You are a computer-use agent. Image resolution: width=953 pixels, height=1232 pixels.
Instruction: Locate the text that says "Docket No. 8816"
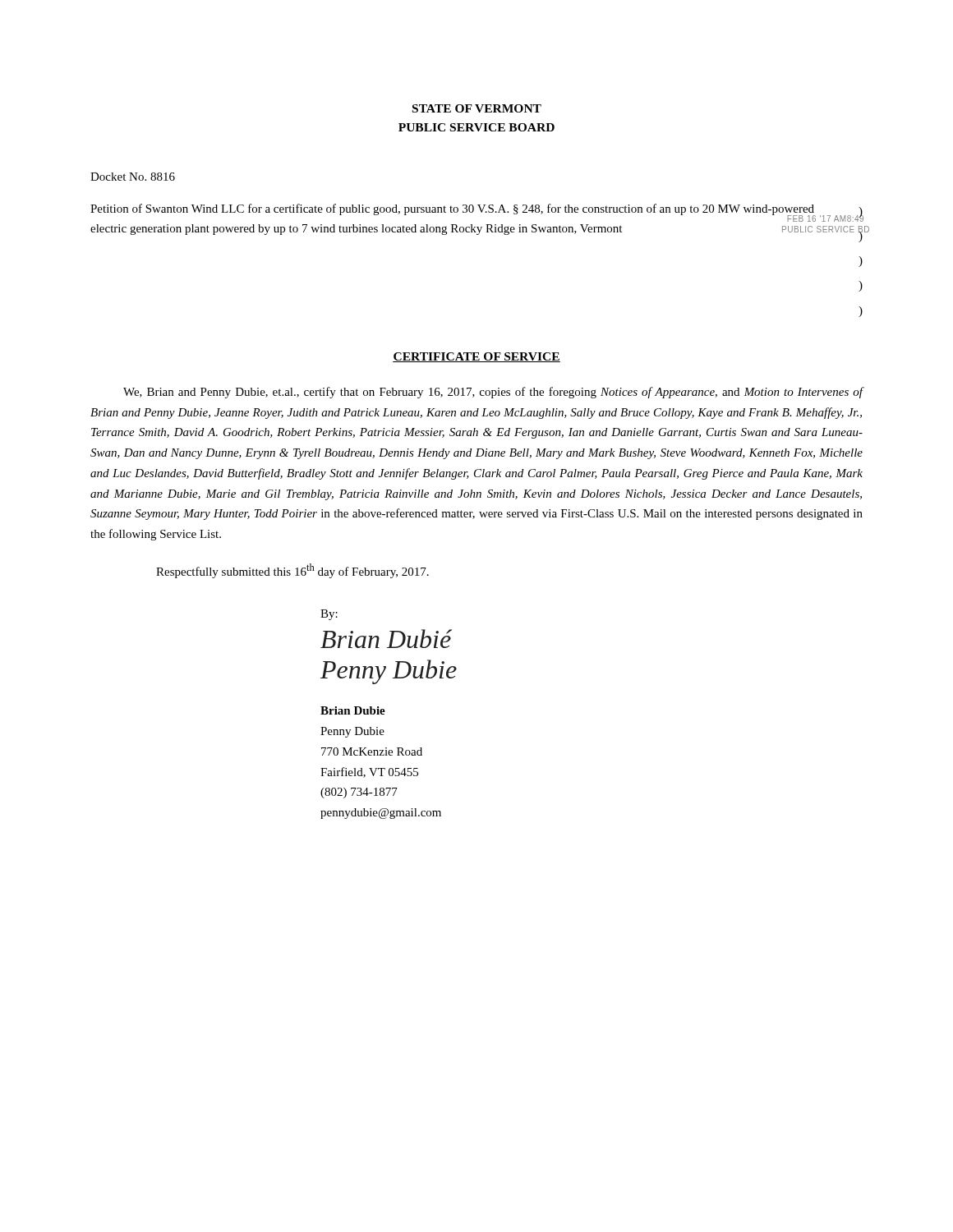pos(133,176)
